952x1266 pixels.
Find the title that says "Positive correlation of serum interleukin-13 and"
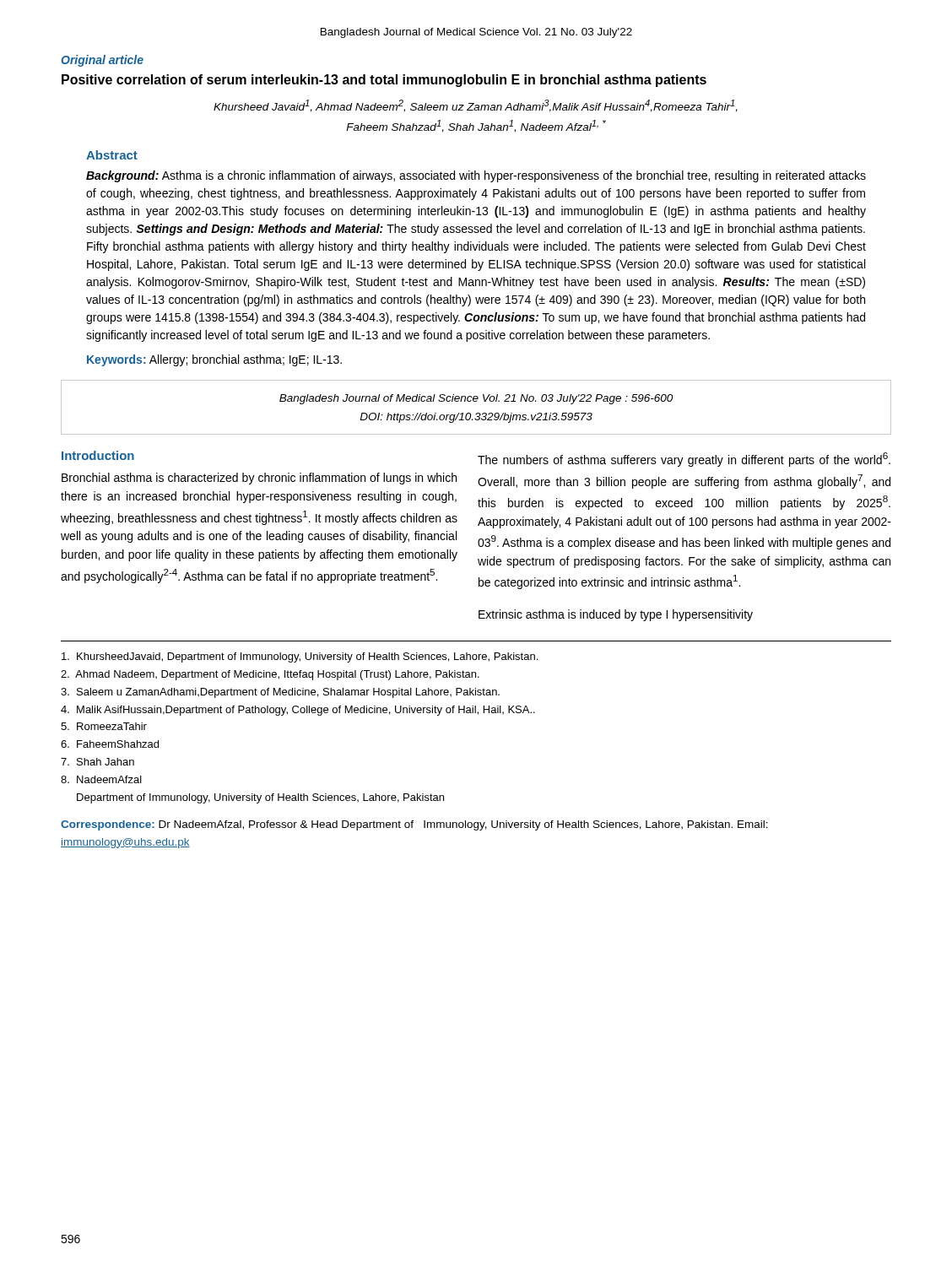384,80
